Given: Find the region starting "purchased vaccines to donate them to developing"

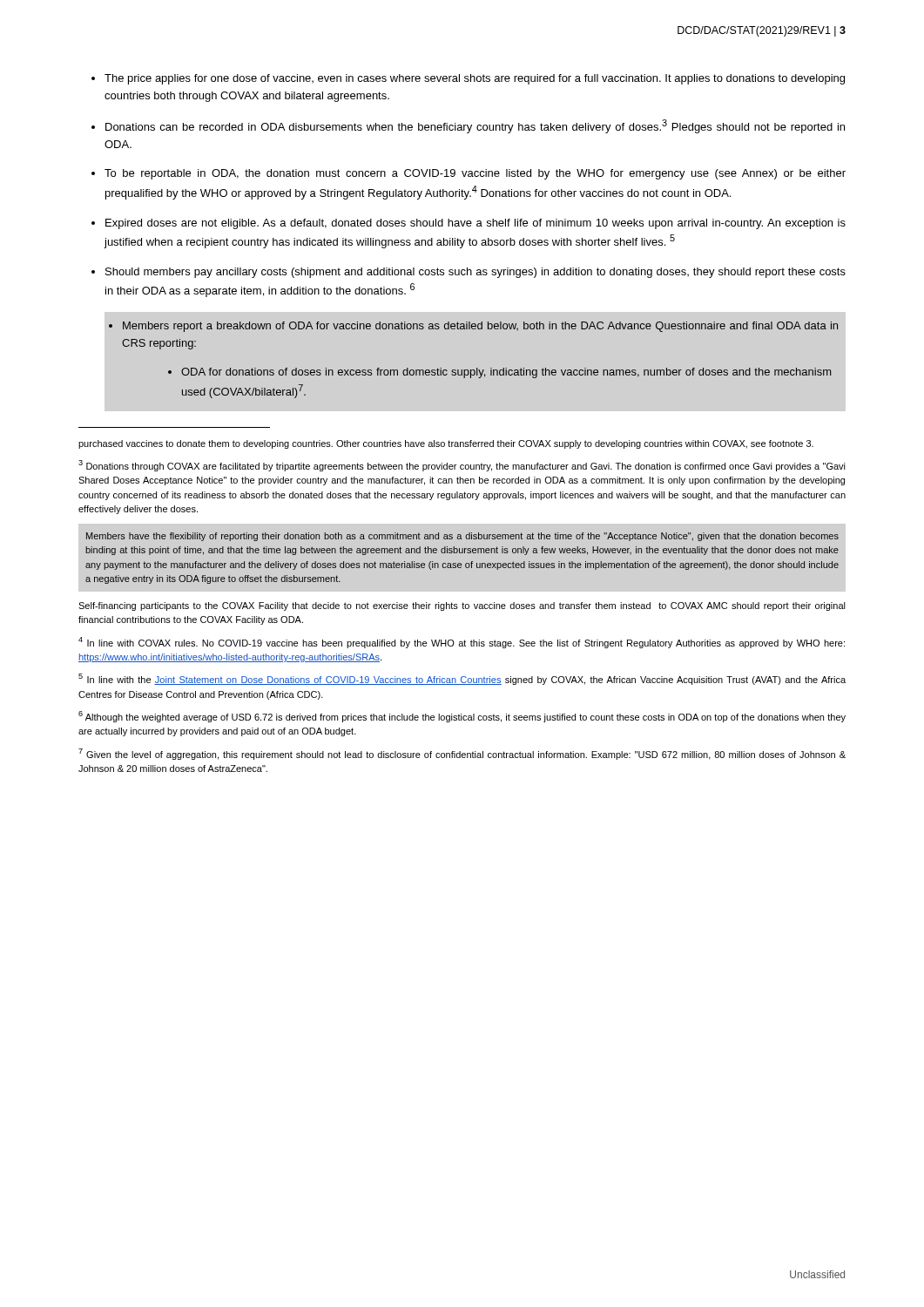Looking at the screenshot, I should point(446,443).
